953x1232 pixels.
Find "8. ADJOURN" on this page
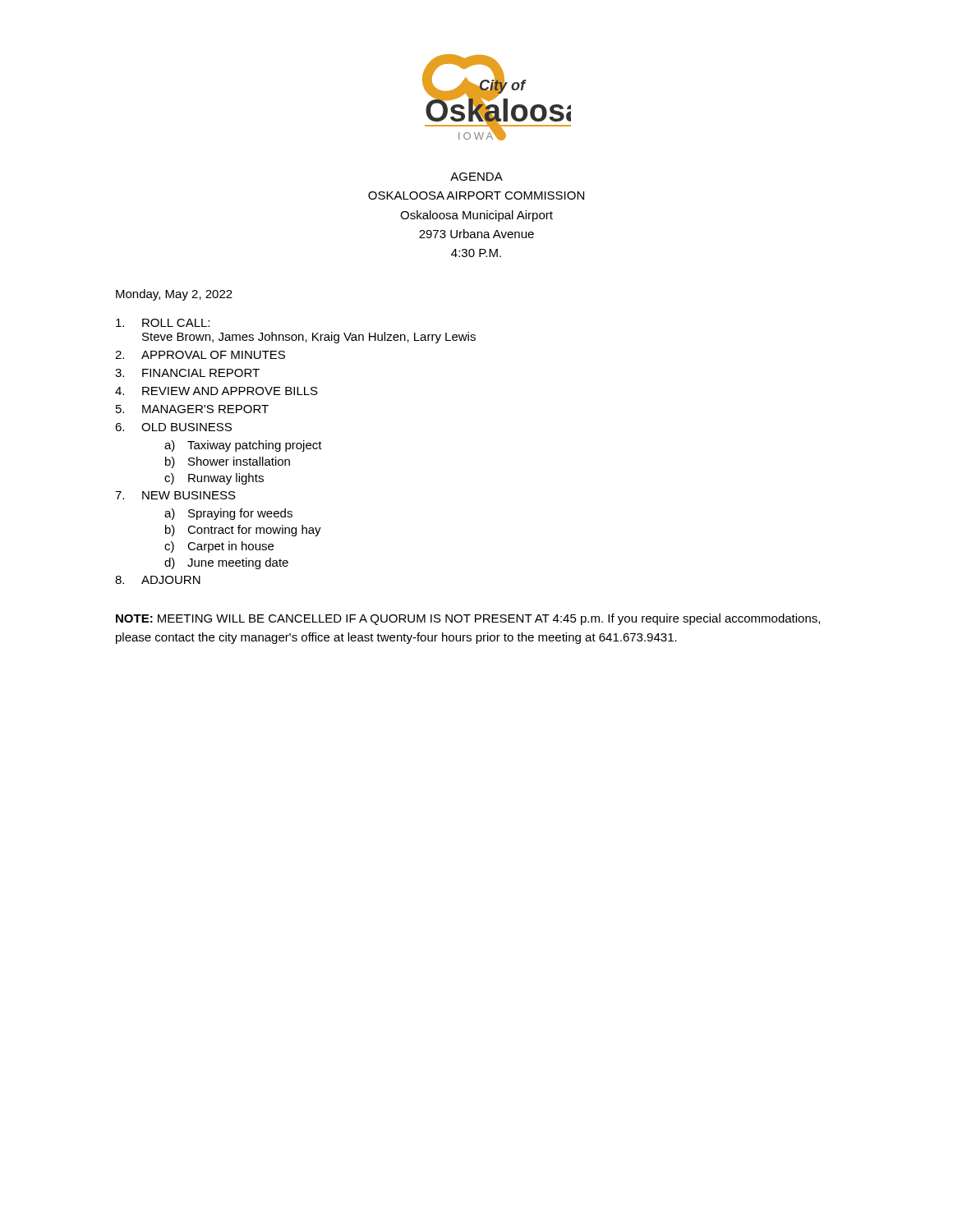[158, 580]
